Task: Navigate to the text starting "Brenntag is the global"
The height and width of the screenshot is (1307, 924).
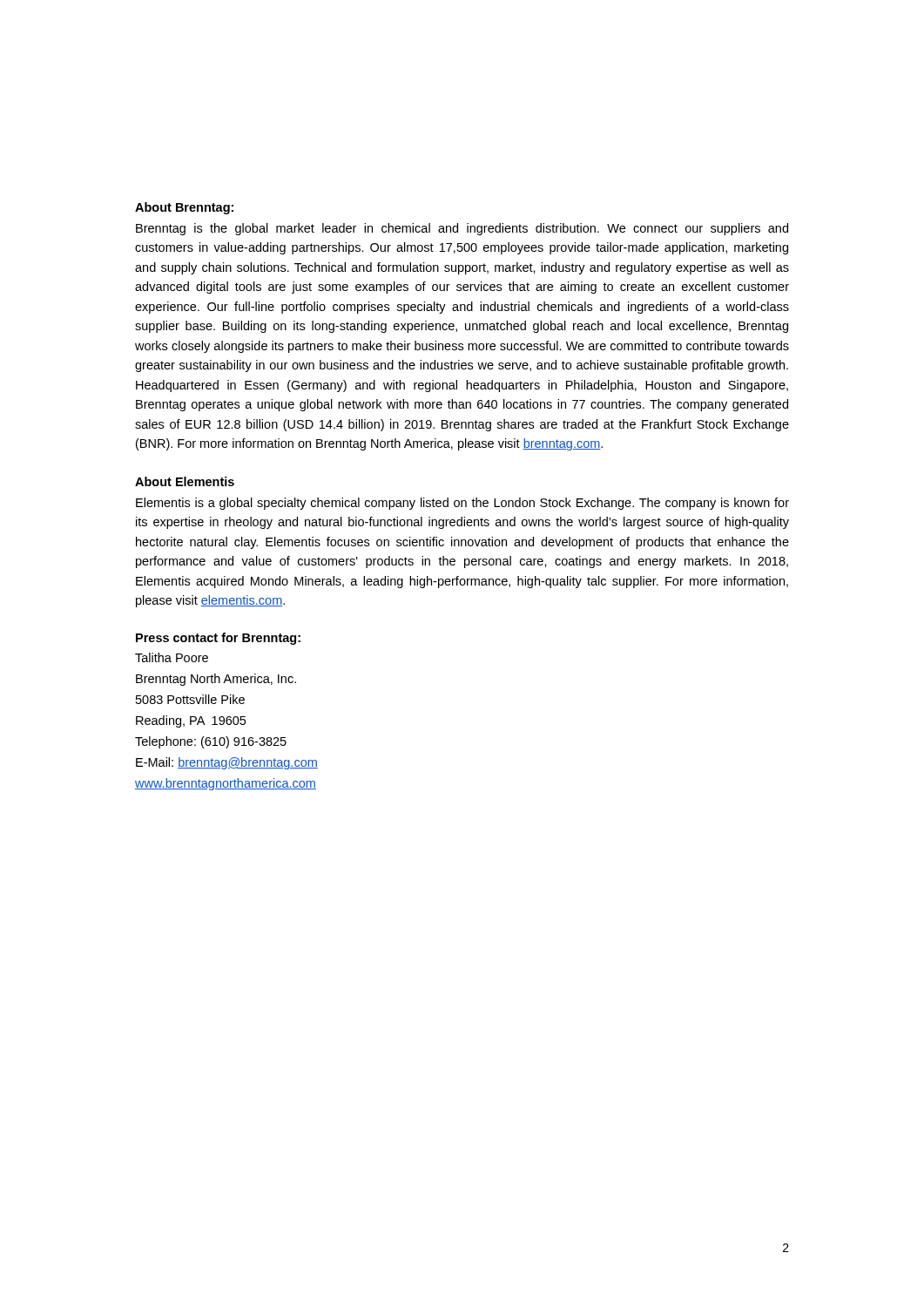Action: point(462,336)
